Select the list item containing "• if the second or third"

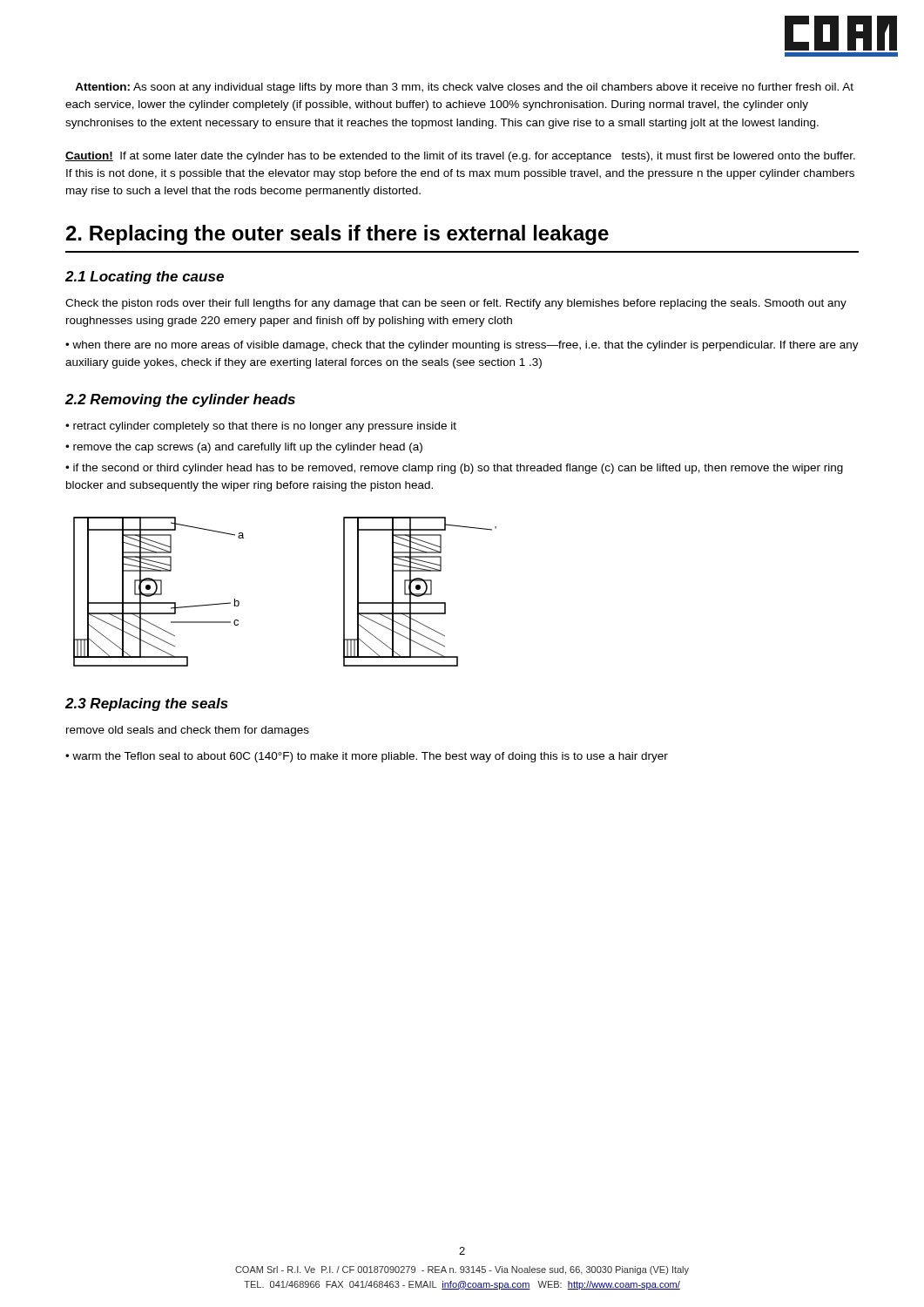[454, 476]
